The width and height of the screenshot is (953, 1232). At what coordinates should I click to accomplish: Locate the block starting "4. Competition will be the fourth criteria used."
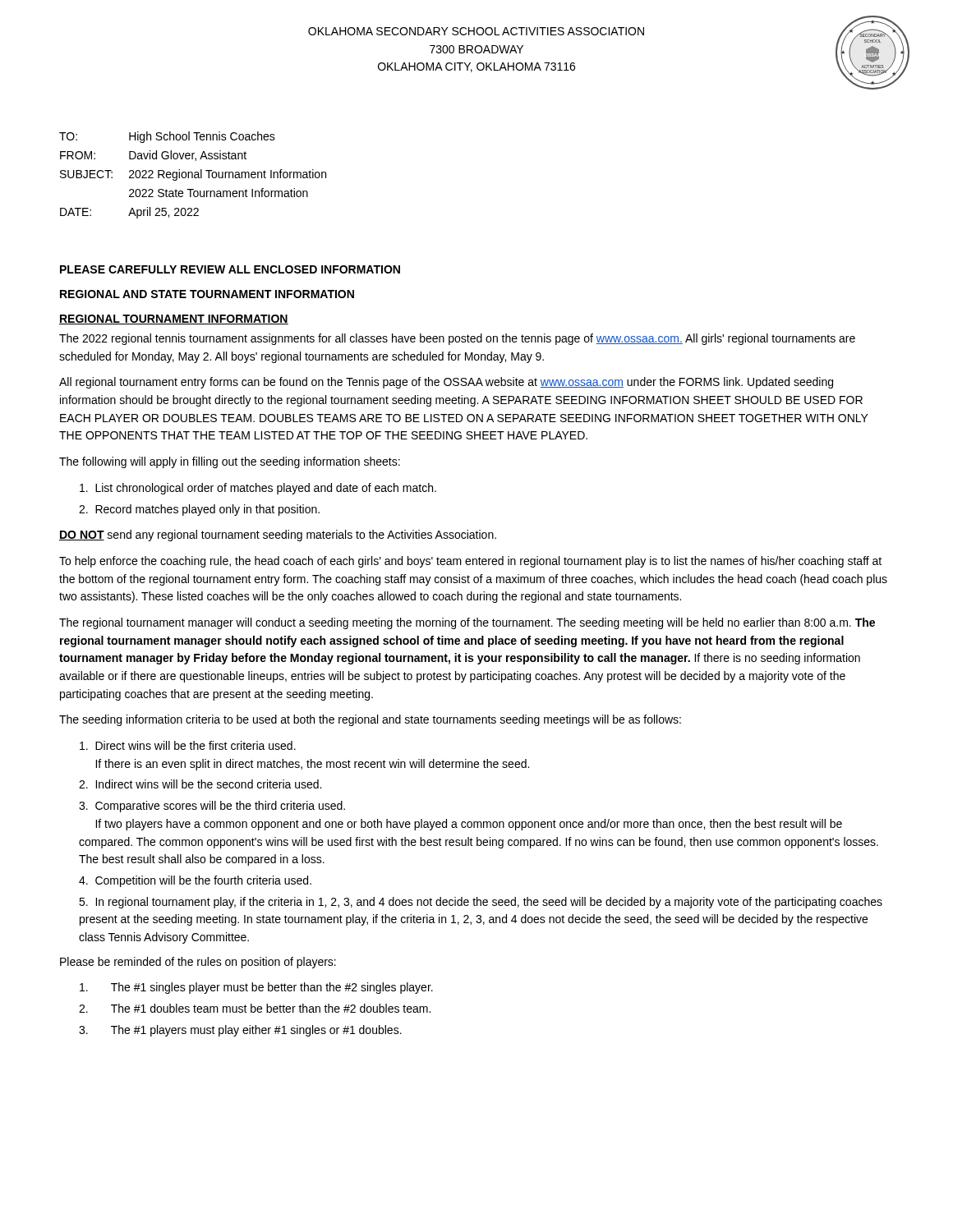point(196,880)
